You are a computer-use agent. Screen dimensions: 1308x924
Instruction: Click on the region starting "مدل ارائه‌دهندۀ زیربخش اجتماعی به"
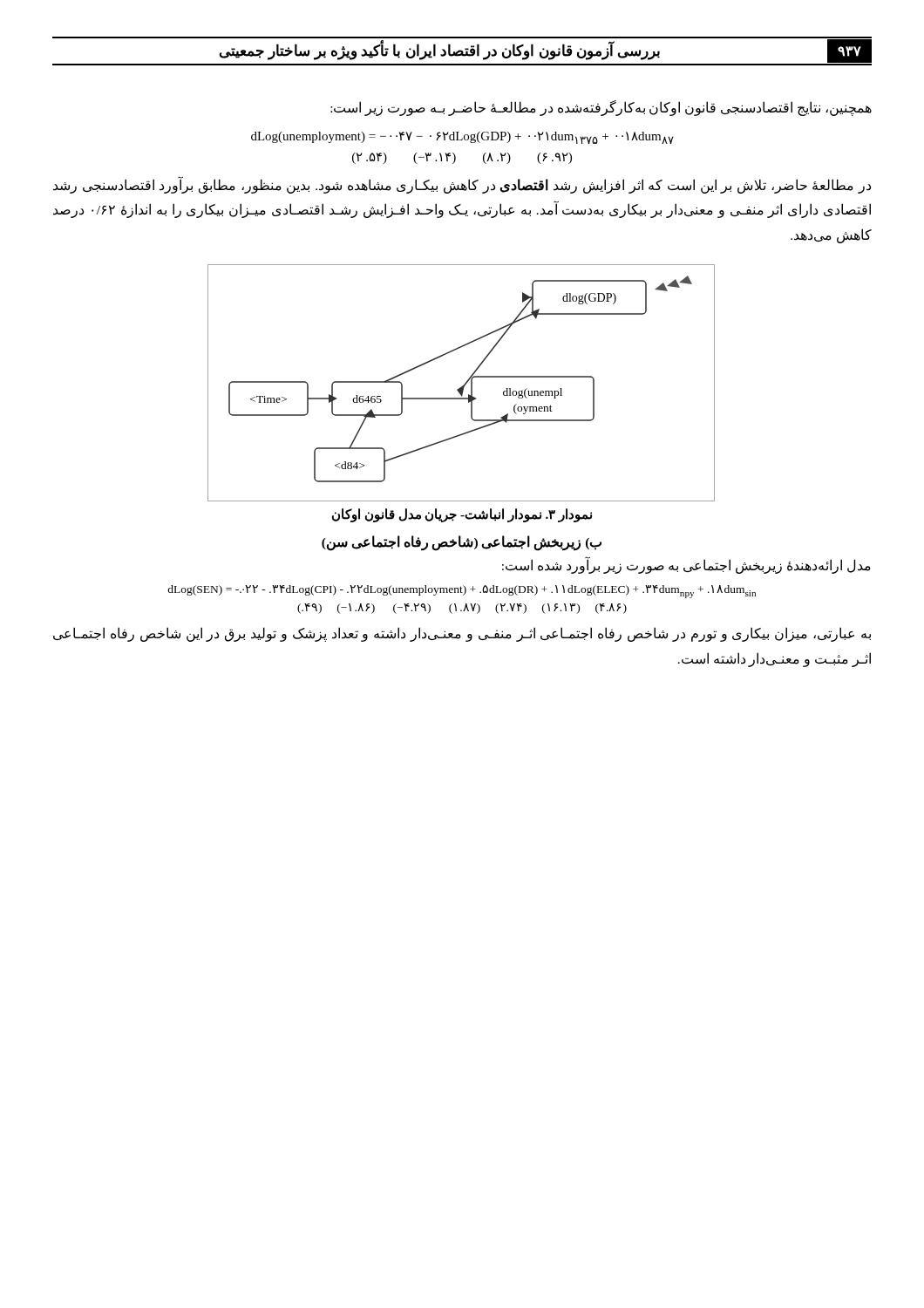[686, 565]
